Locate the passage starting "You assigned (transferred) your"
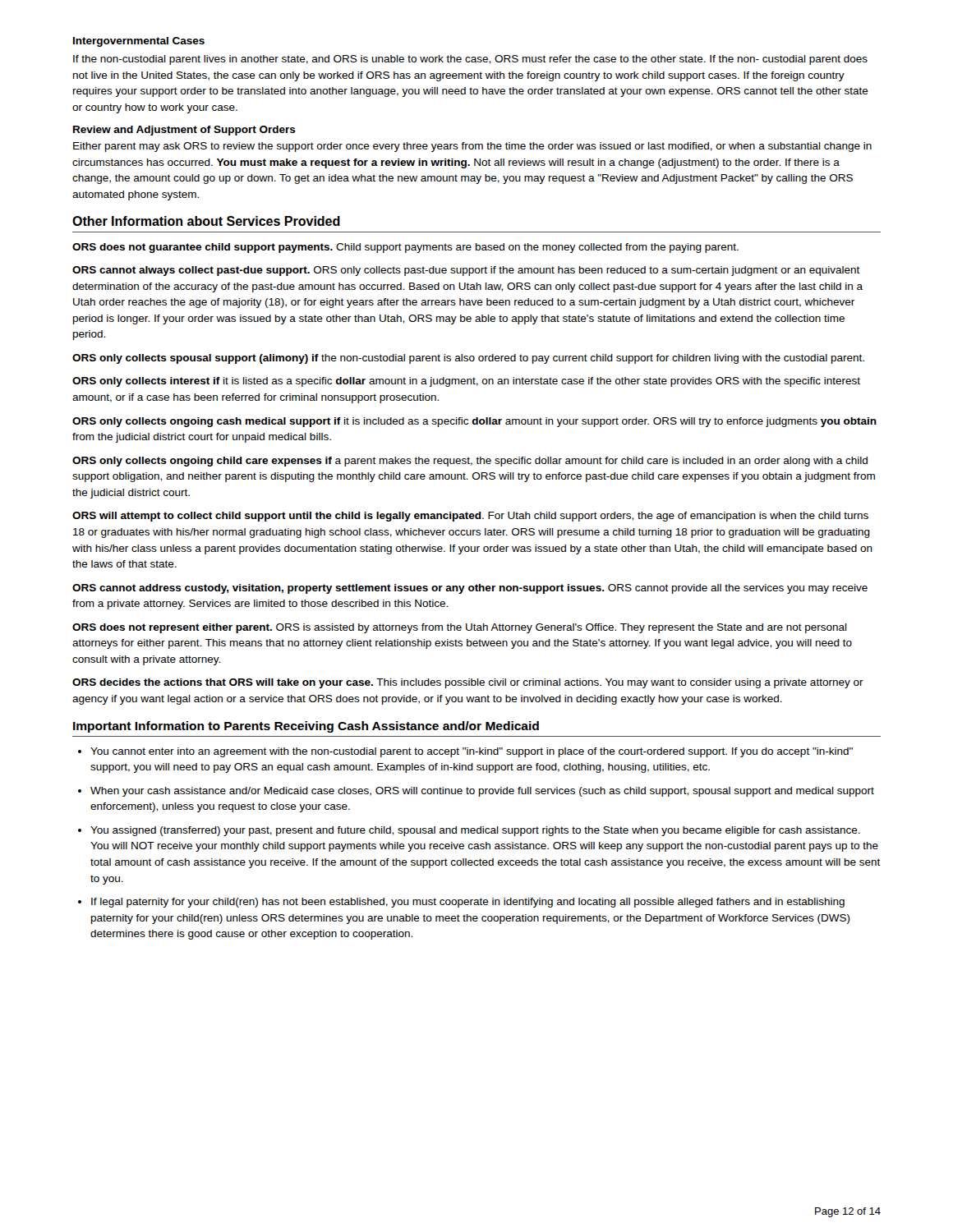This screenshot has height=1232, width=953. (x=486, y=854)
